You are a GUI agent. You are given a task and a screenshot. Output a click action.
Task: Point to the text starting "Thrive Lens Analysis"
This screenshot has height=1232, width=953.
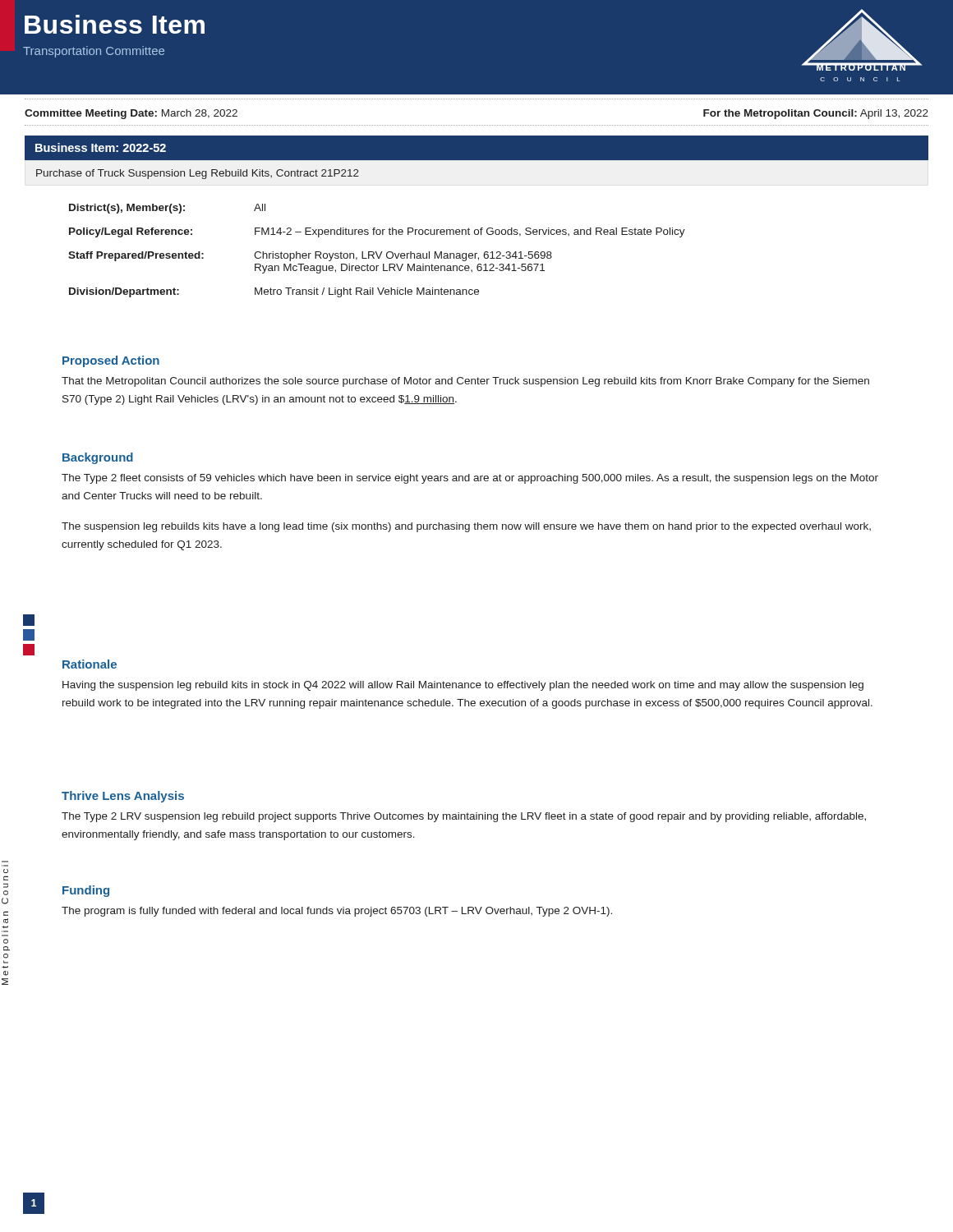click(123, 795)
